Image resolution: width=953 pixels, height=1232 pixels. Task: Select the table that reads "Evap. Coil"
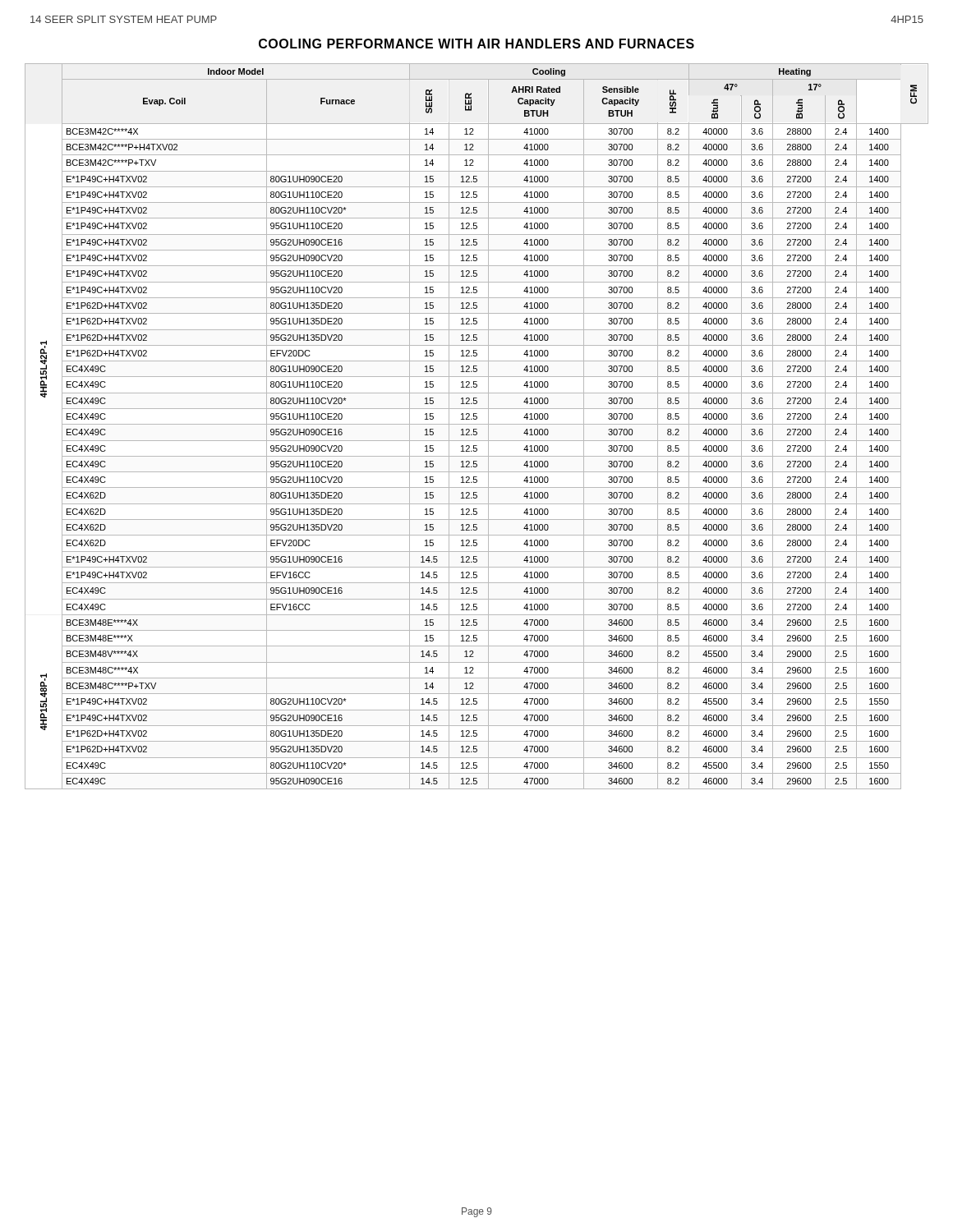click(476, 426)
